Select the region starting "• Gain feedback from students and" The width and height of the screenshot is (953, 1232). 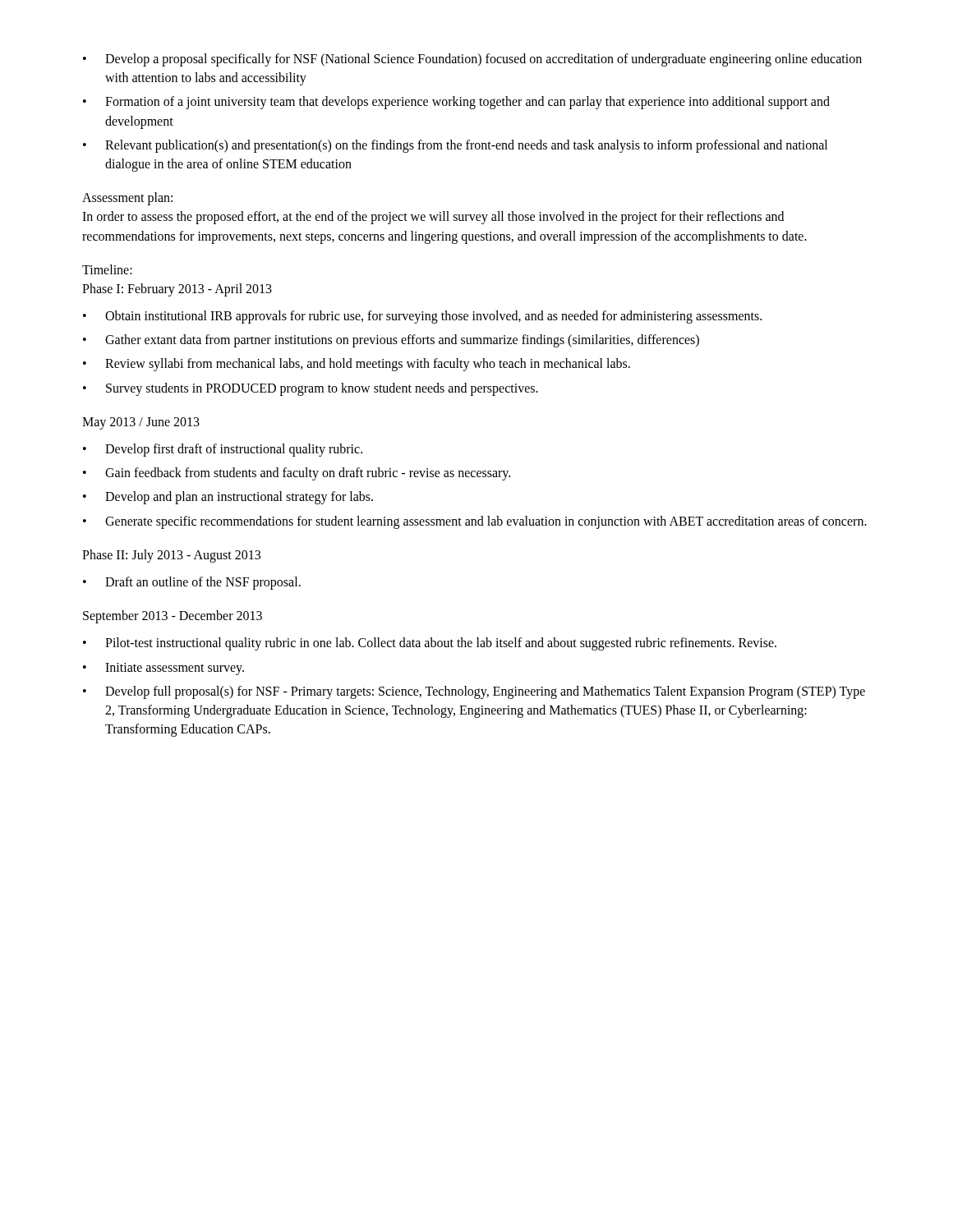[476, 473]
